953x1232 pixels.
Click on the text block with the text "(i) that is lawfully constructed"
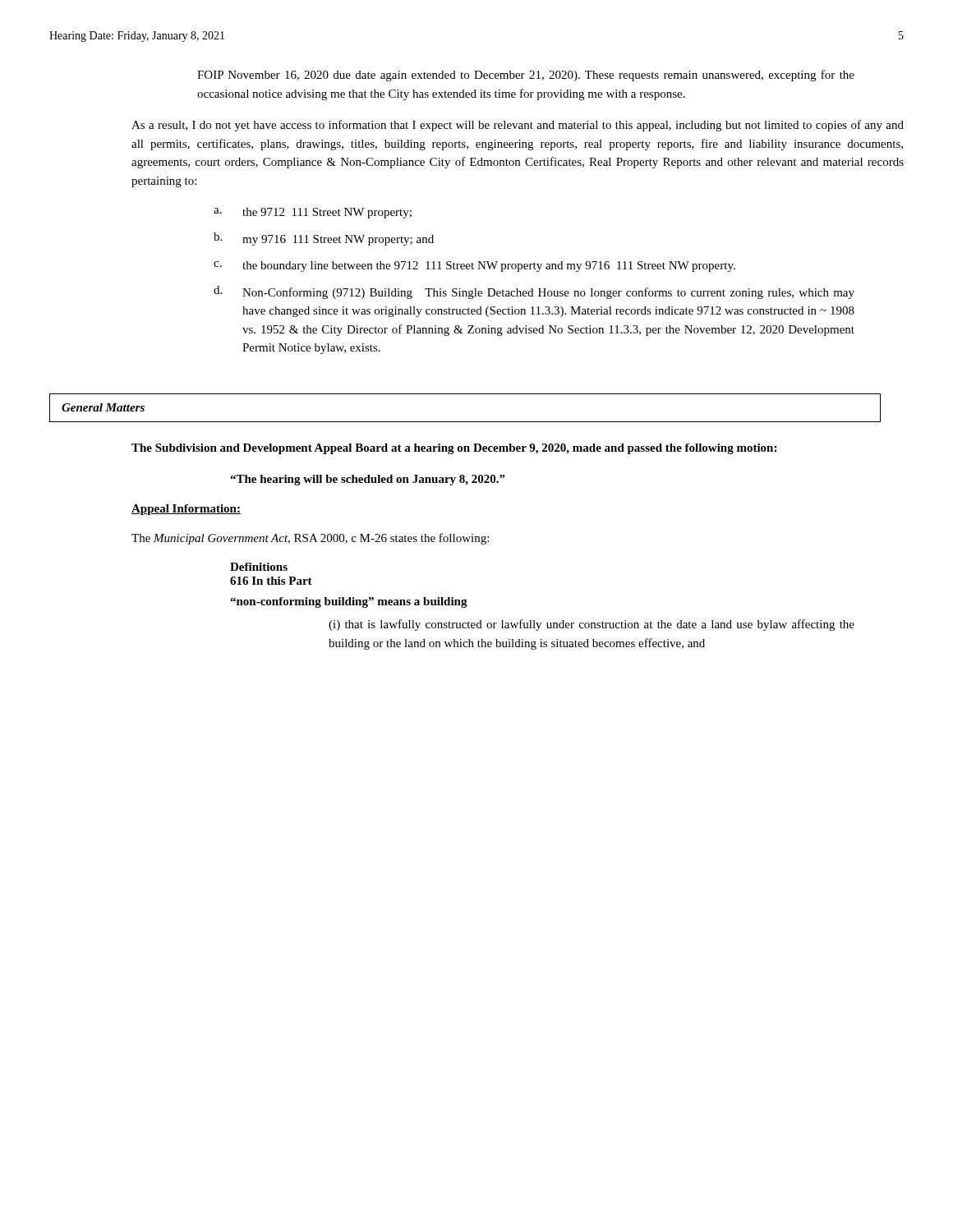point(592,633)
